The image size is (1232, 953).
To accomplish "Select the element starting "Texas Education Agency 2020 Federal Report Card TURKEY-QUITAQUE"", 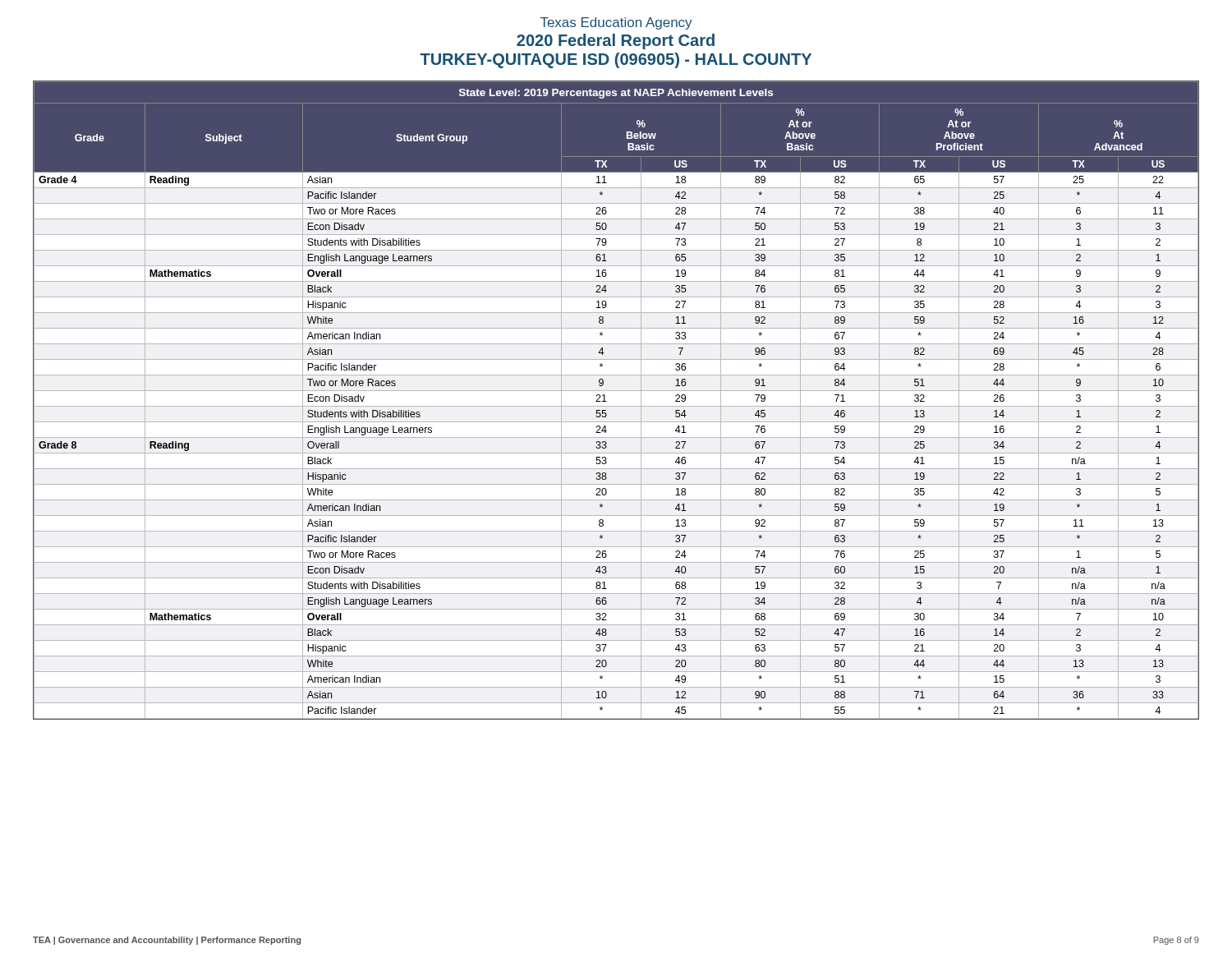I will [x=616, y=42].
